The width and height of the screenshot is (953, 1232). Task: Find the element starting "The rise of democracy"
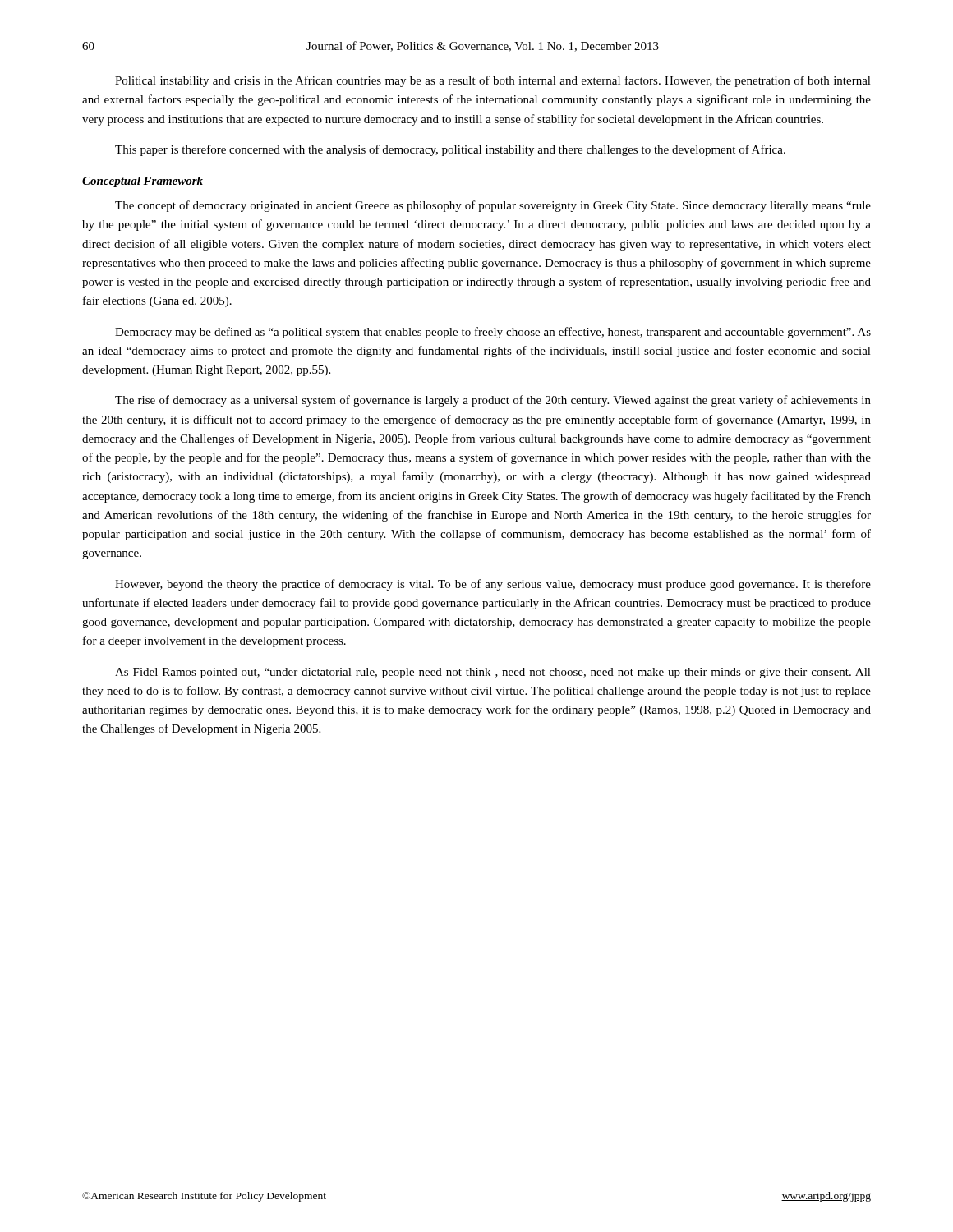pos(476,477)
